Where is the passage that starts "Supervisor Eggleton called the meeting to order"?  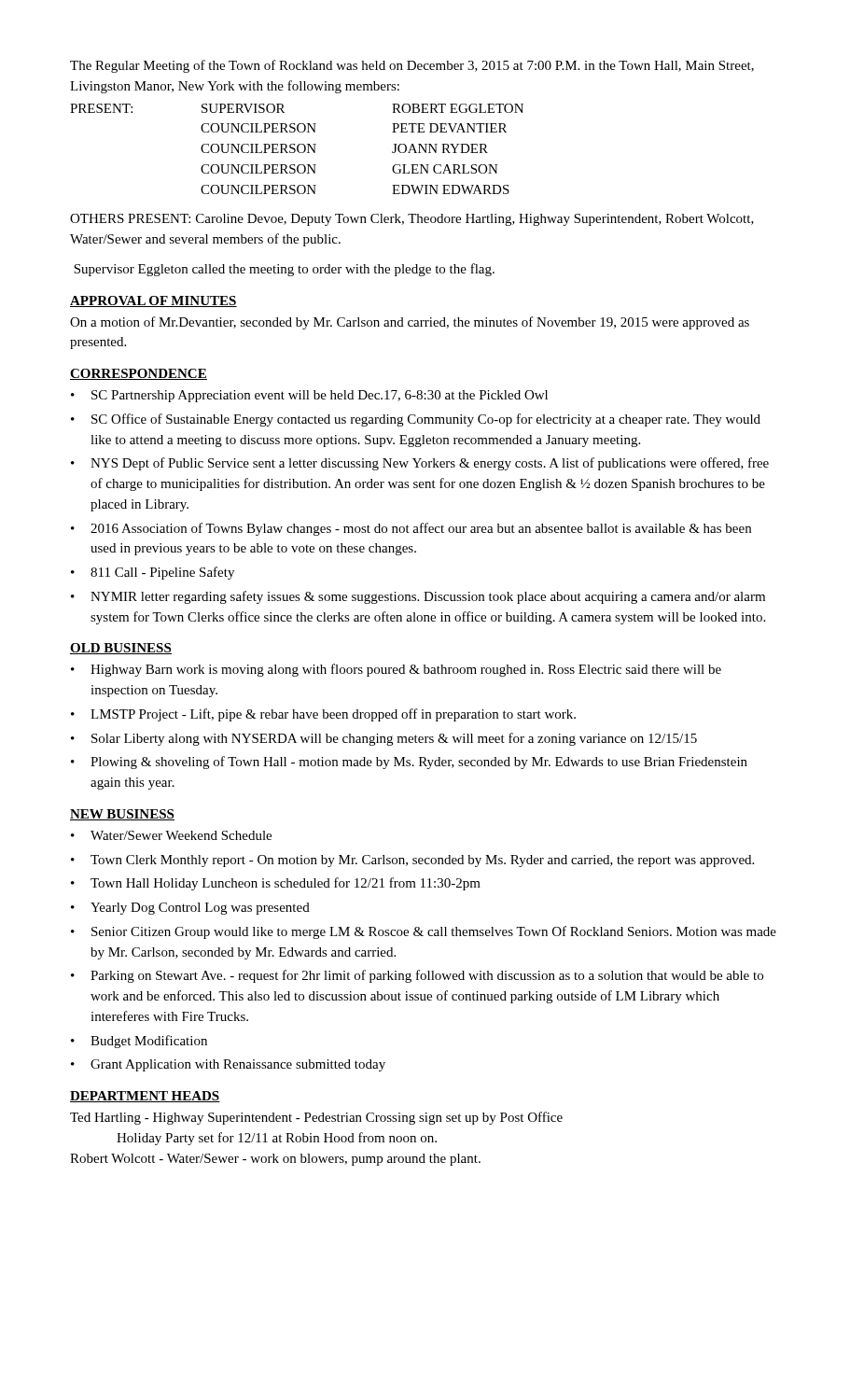[283, 269]
